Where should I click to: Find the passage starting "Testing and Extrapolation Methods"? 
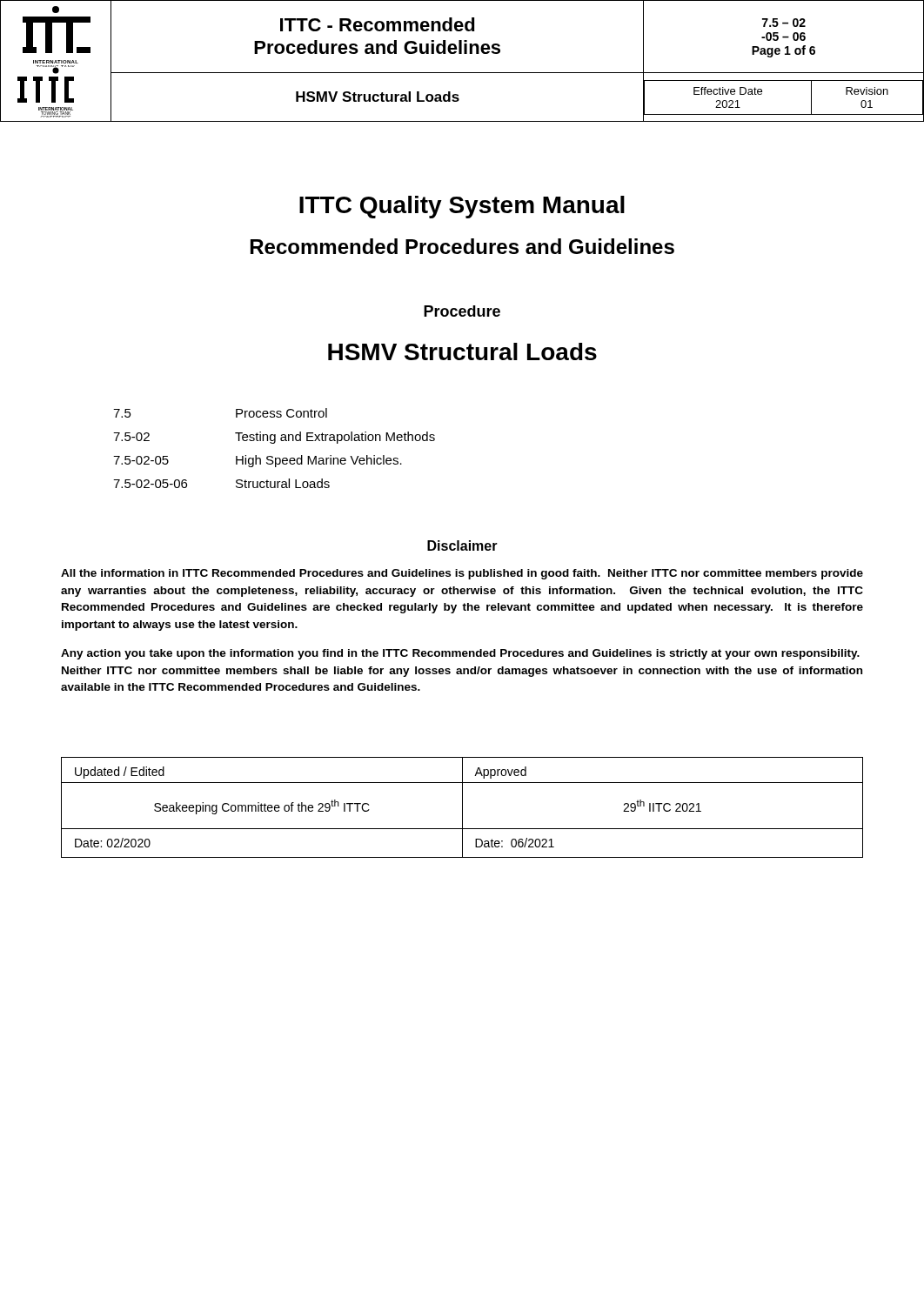(x=335, y=436)
